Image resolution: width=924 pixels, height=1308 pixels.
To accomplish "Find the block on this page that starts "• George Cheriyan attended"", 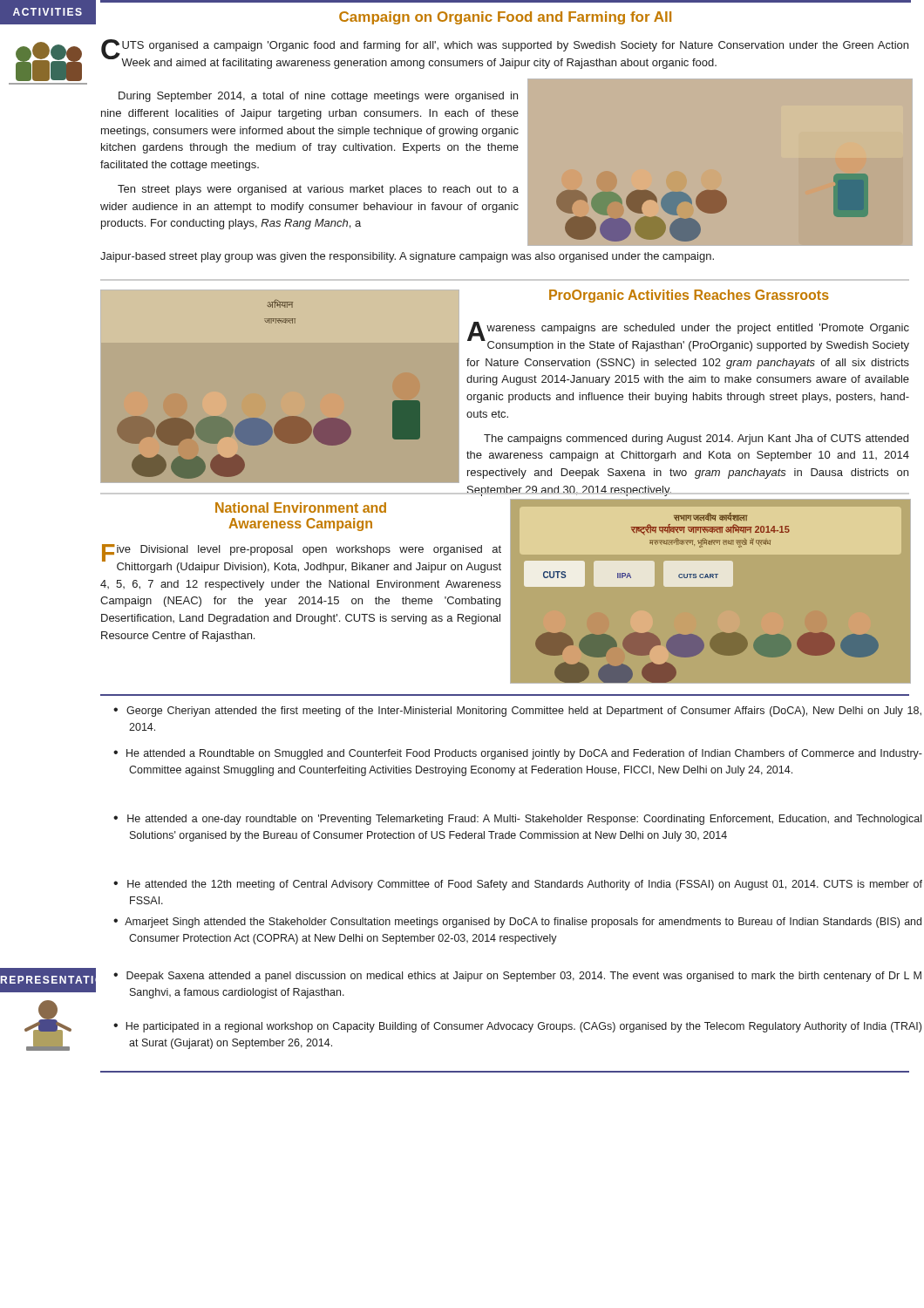I will point(518,718).
